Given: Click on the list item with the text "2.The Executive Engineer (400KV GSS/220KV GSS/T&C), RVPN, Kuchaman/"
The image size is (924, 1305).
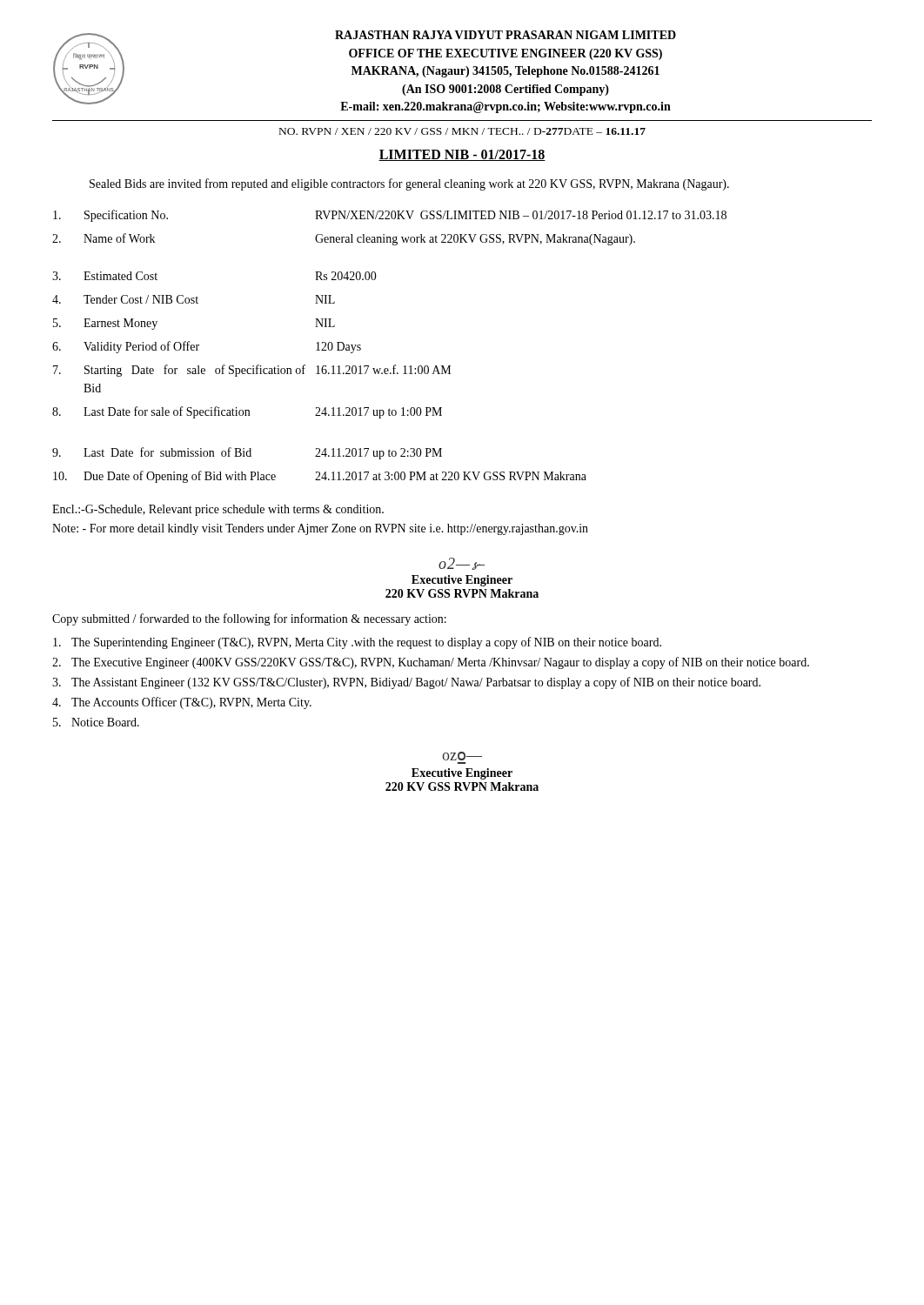Looking at the screenshot, I should 461,662.
